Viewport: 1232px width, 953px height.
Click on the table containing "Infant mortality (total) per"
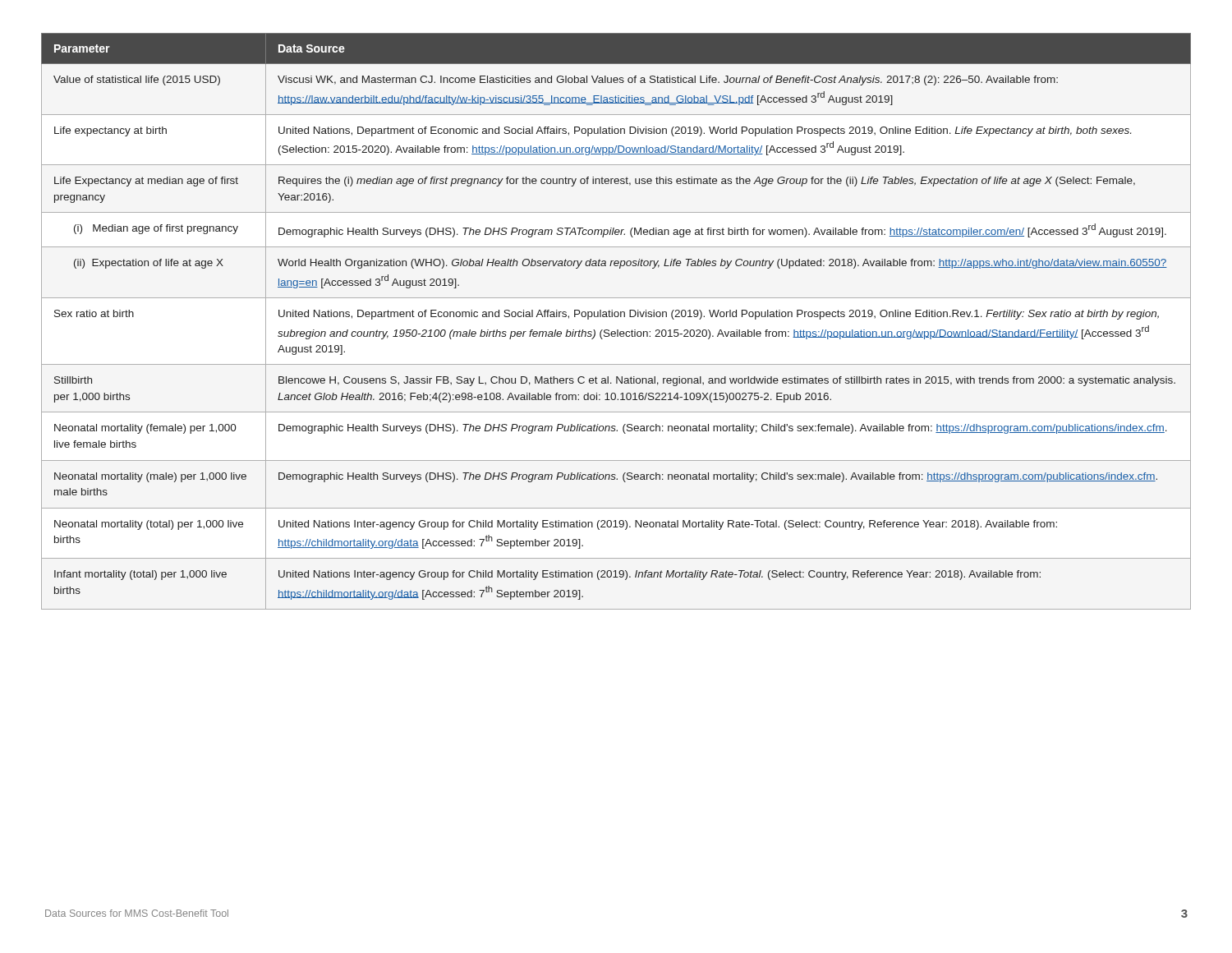[616, 321]
